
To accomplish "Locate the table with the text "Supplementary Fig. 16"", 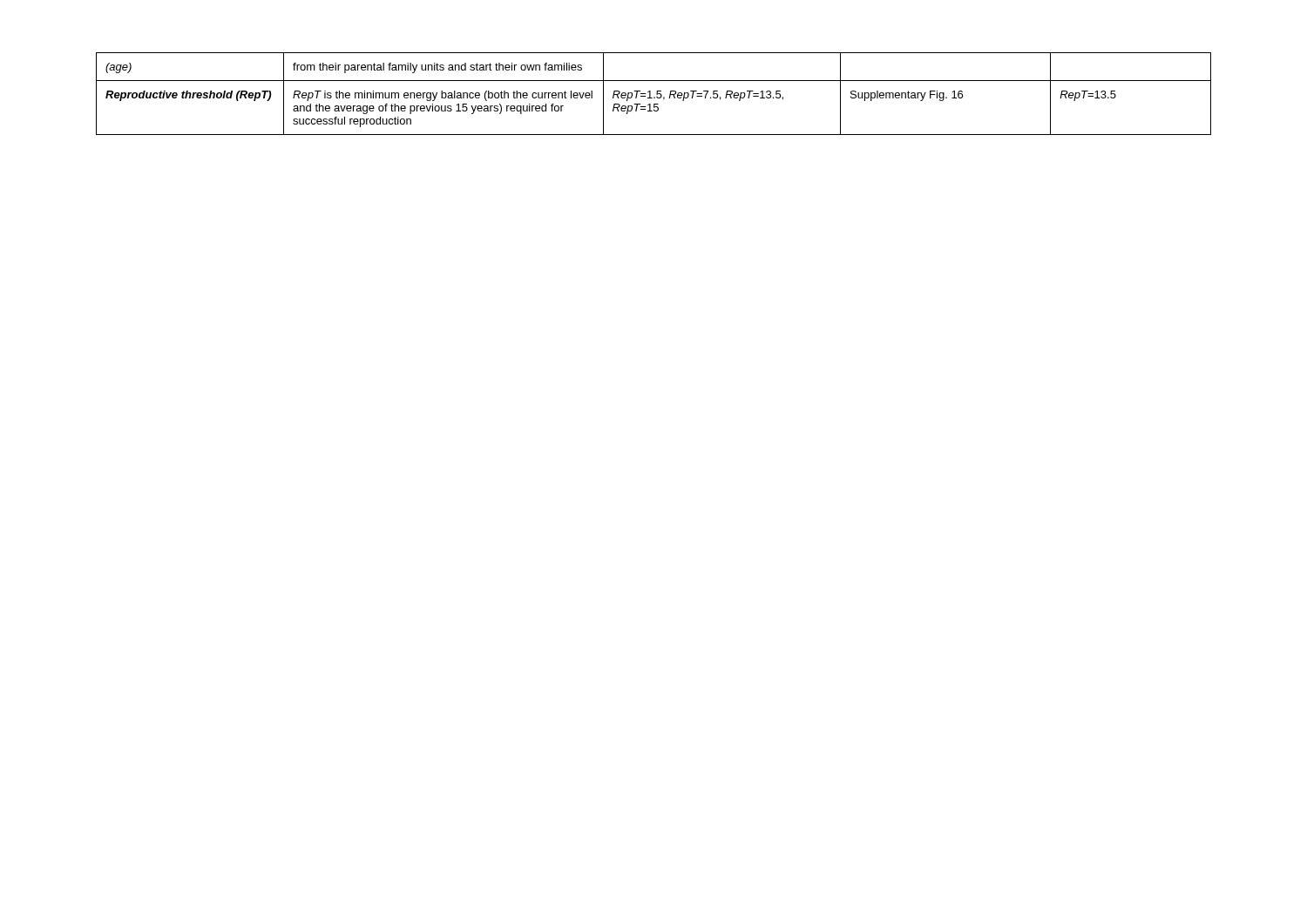I will (x=654, y=94).
